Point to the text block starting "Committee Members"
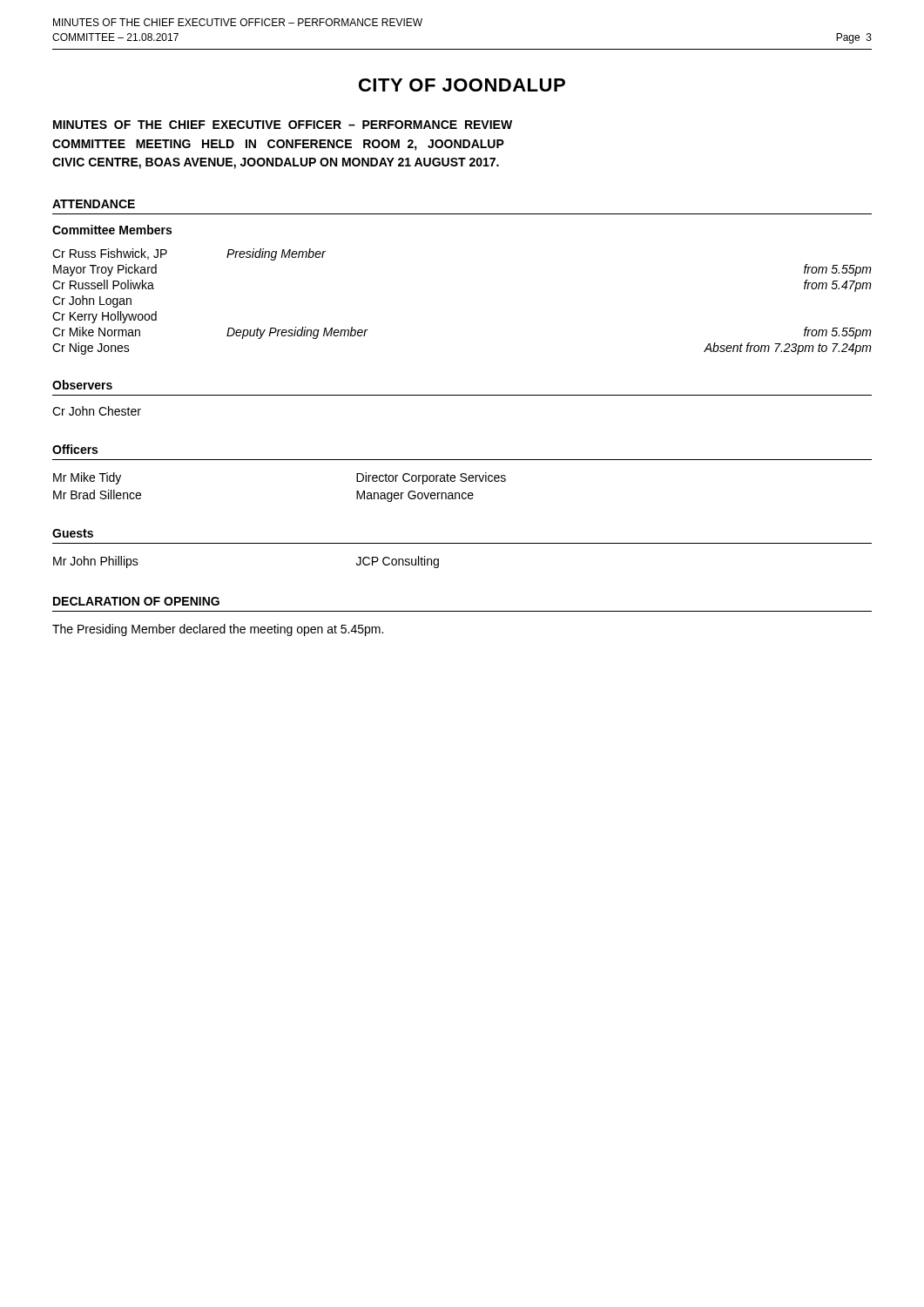The image size is (924, 1307). point(112,230)
